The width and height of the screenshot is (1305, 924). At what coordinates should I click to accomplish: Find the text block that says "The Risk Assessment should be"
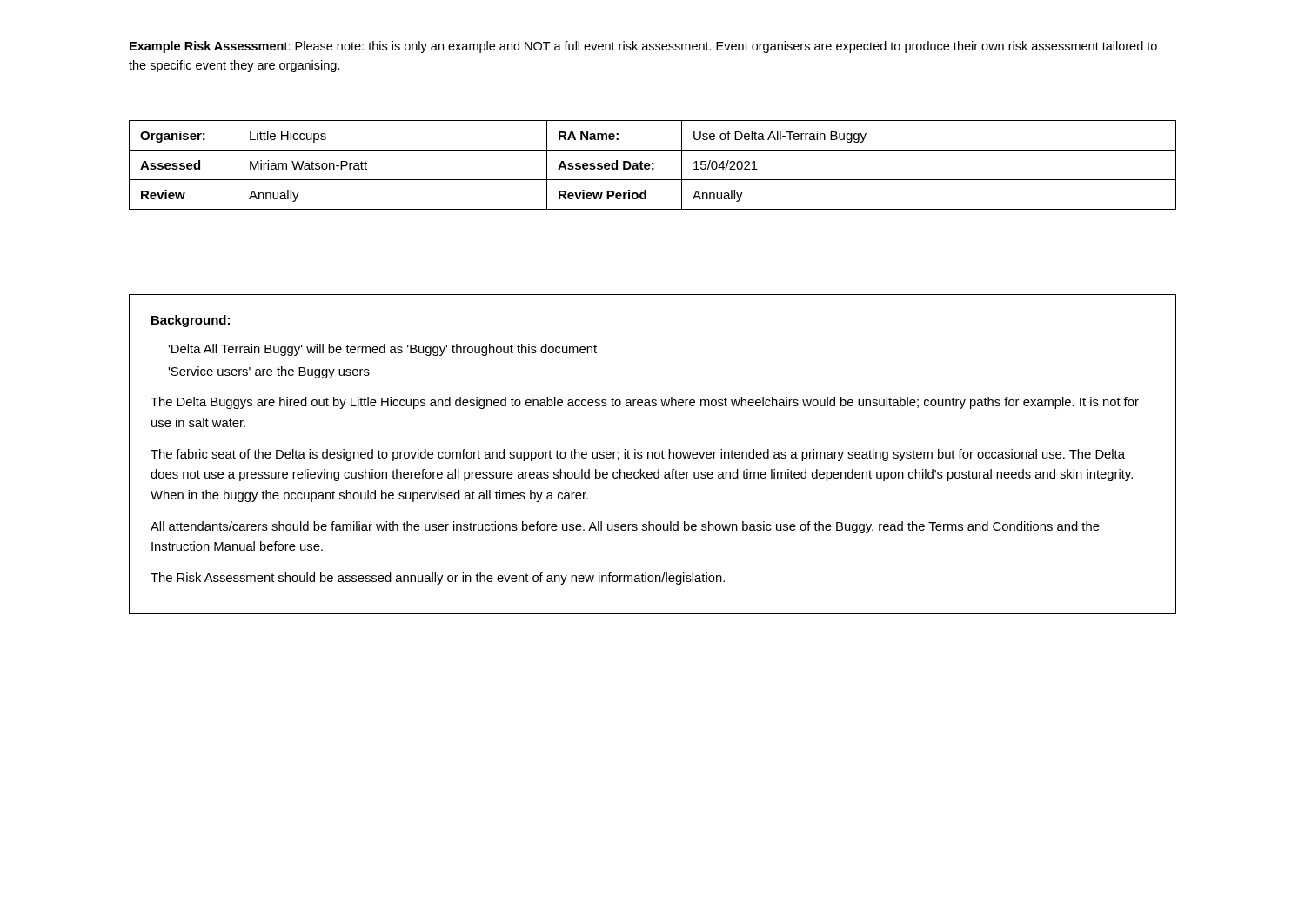coord(438,578)
